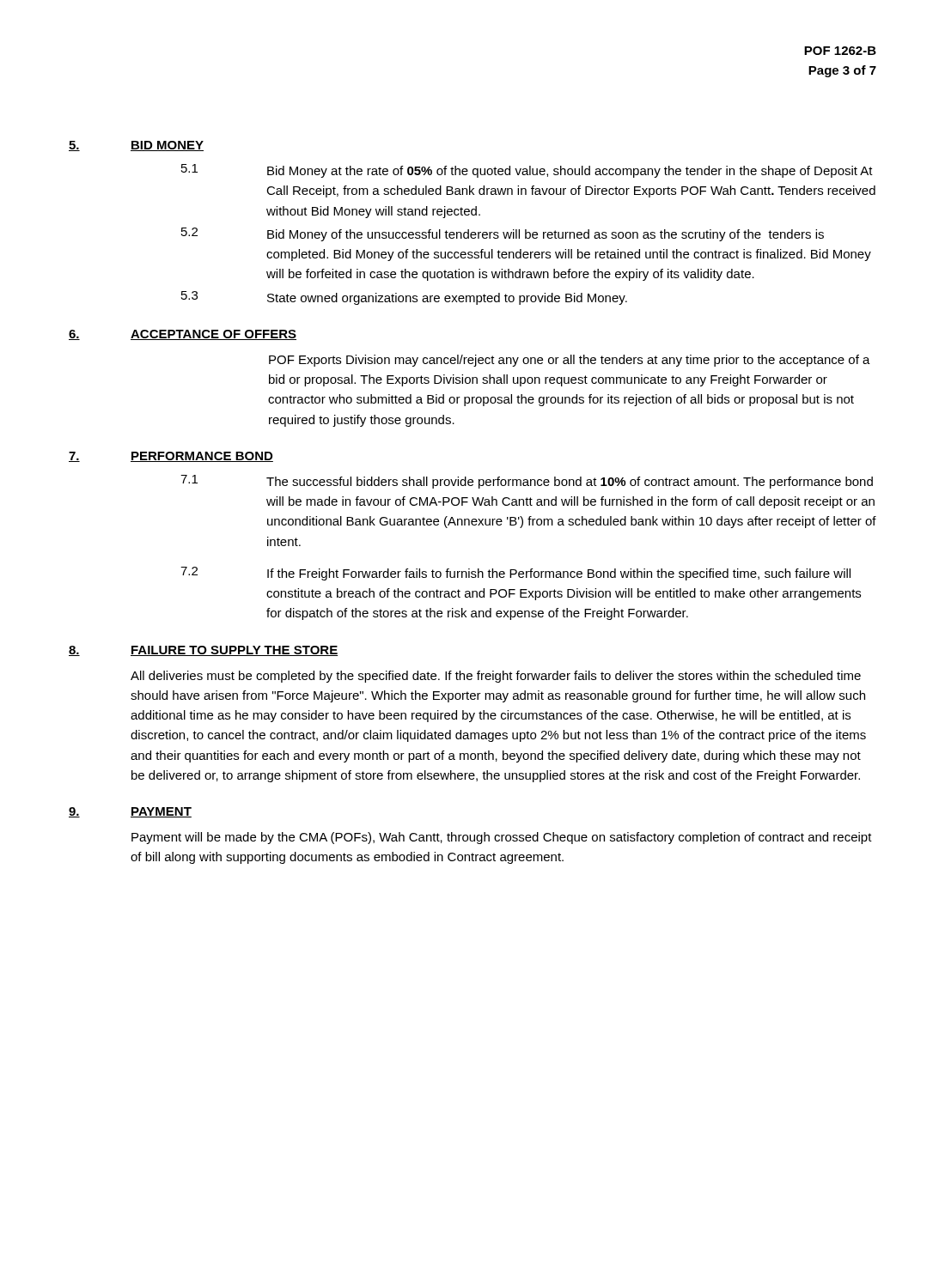Screen dimensions: 1288x945
Task: Point to the text starting "All deliveries must be completed by"
Action: click(498, 725)
